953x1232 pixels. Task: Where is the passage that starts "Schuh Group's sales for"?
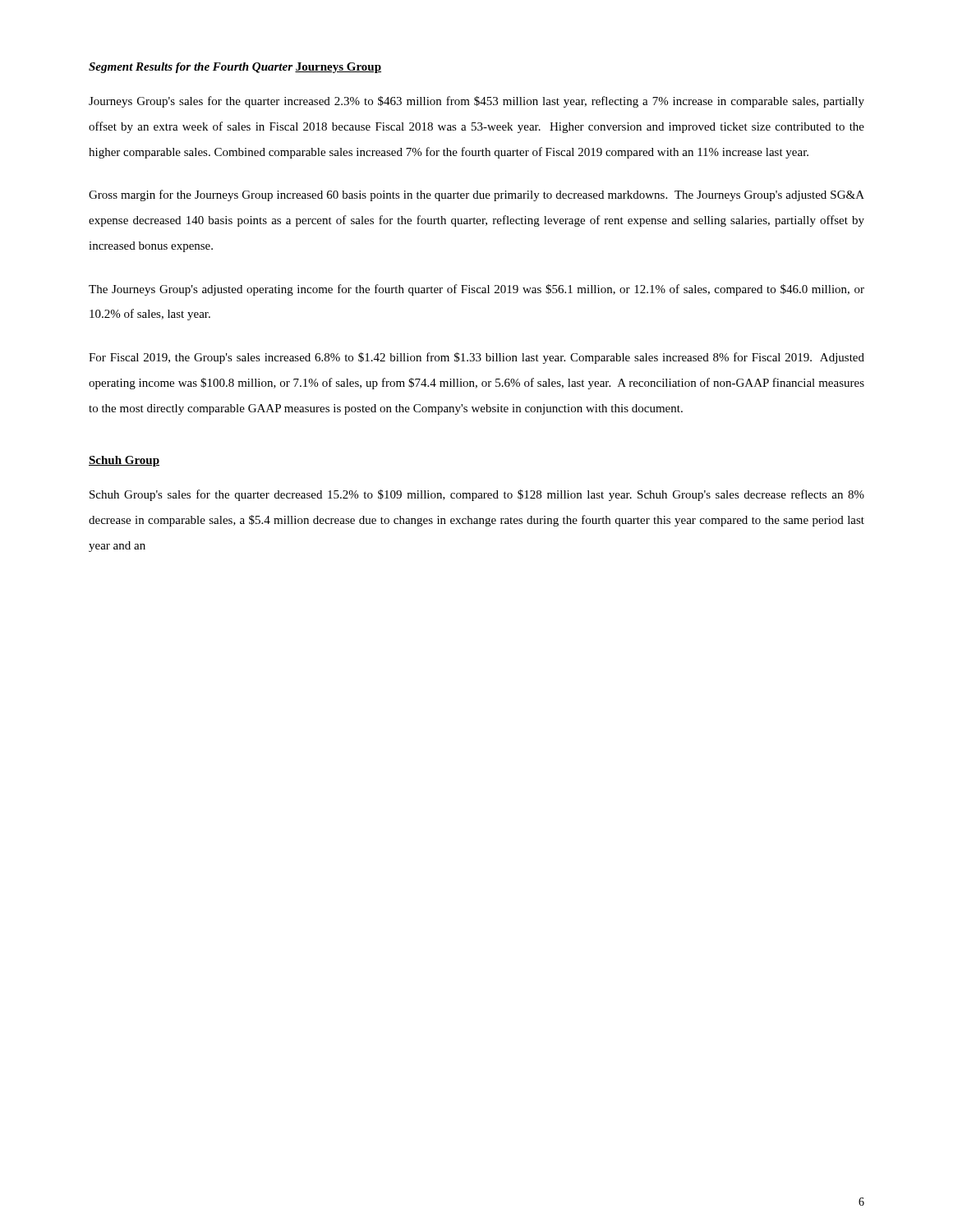476,520
